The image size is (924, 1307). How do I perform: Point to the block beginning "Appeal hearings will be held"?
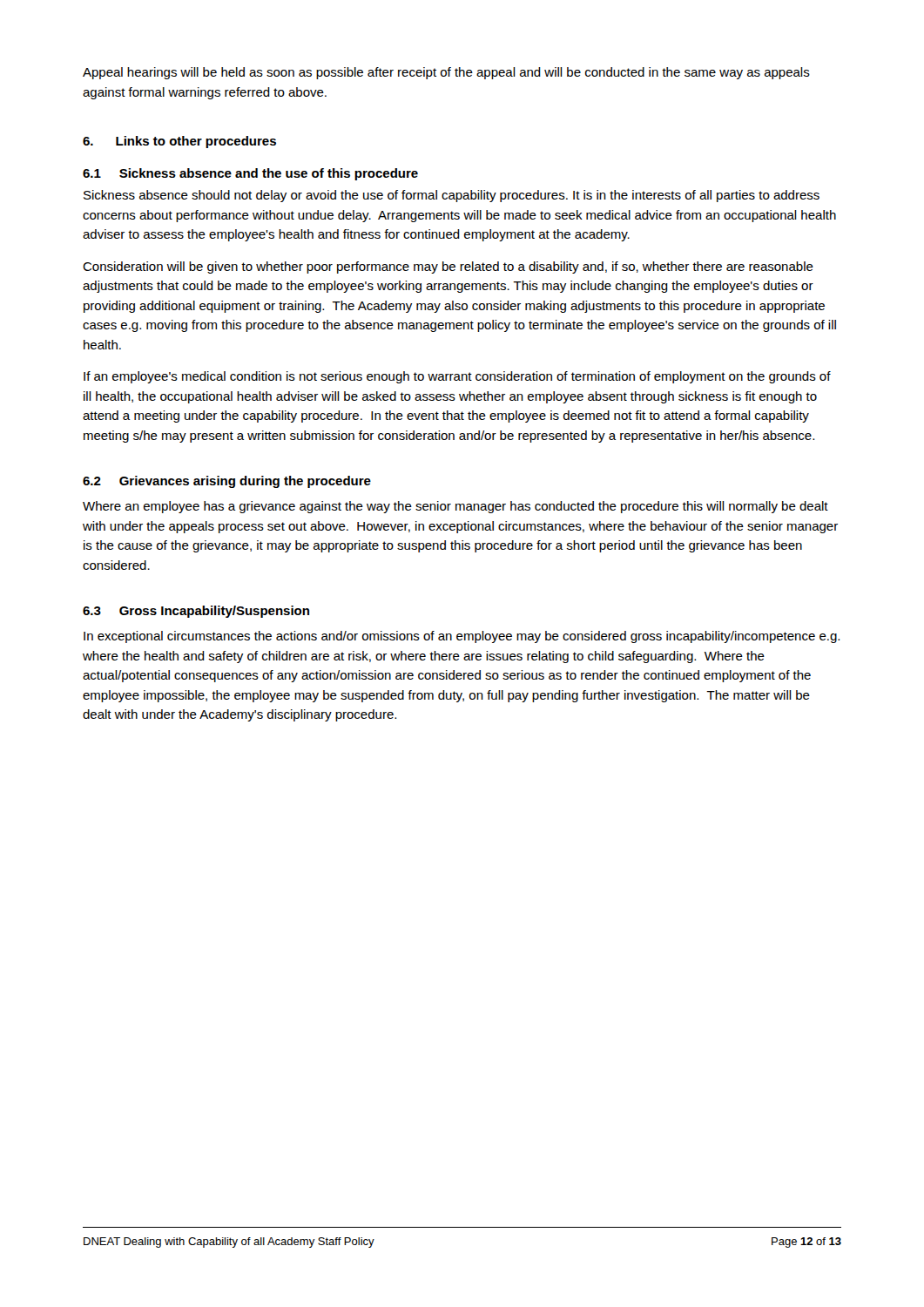click(x=446, y=82)
